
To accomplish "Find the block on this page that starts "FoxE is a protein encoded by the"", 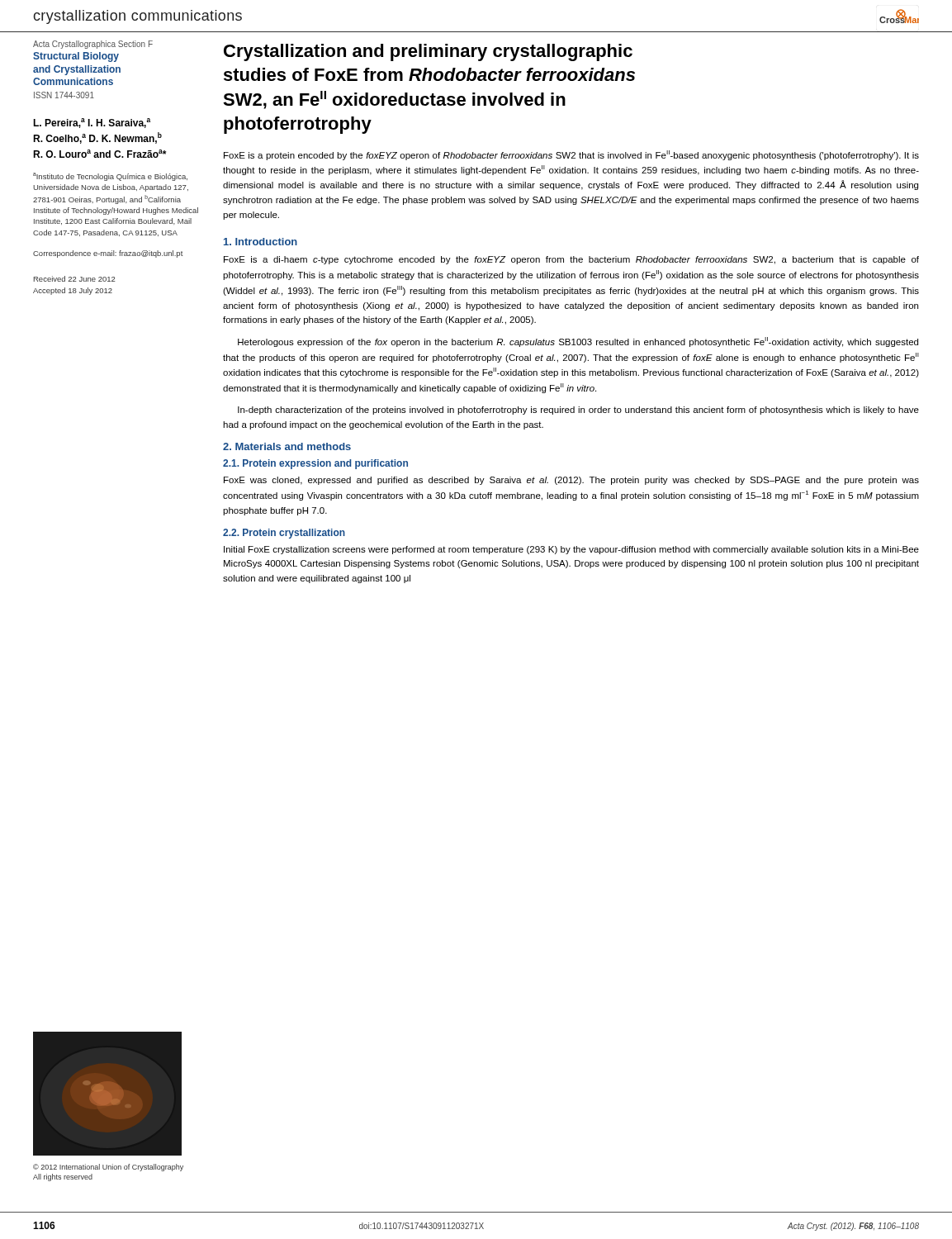I will [571, 184].
